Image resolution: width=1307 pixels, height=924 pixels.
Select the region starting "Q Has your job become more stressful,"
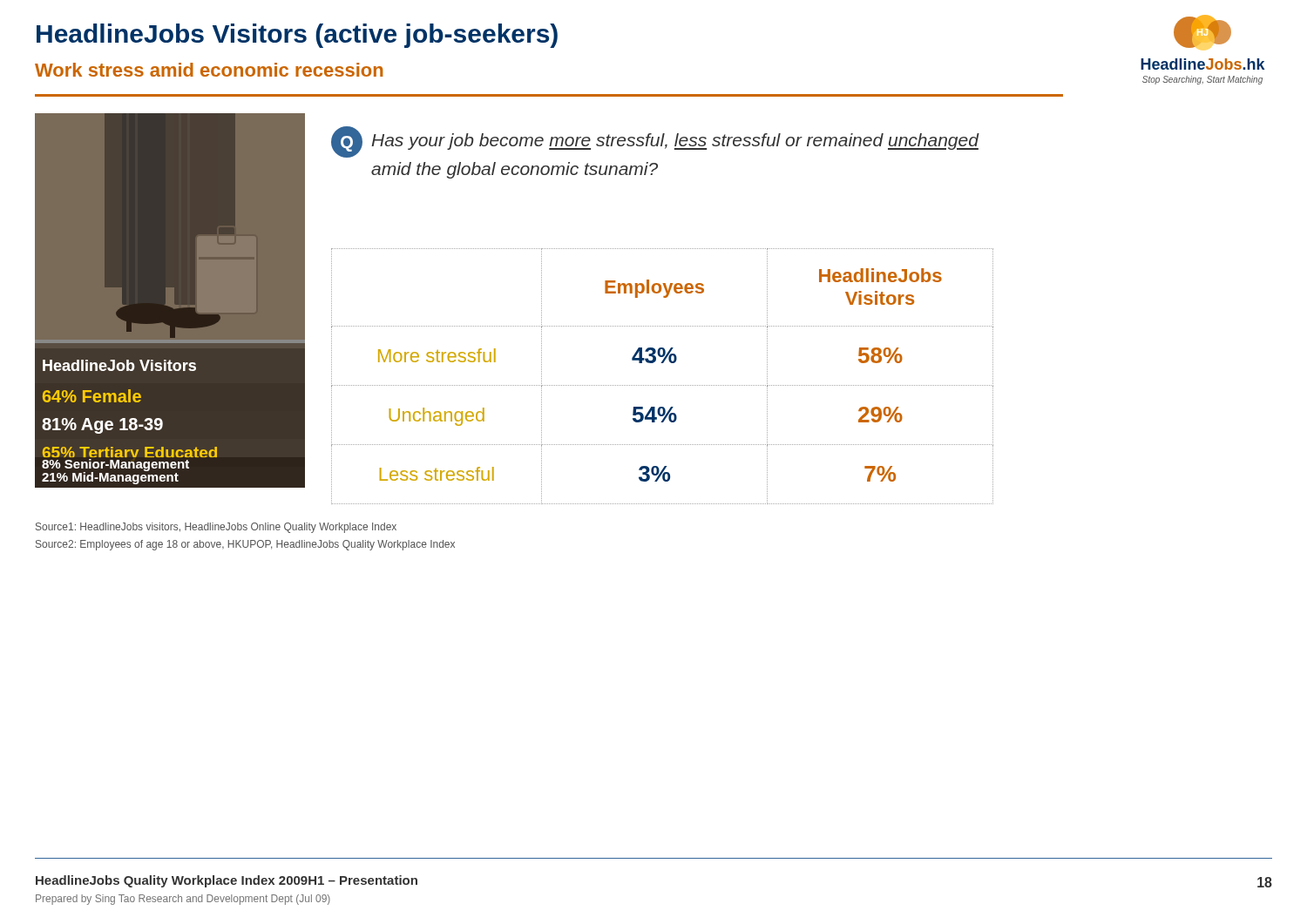[662, 155]
